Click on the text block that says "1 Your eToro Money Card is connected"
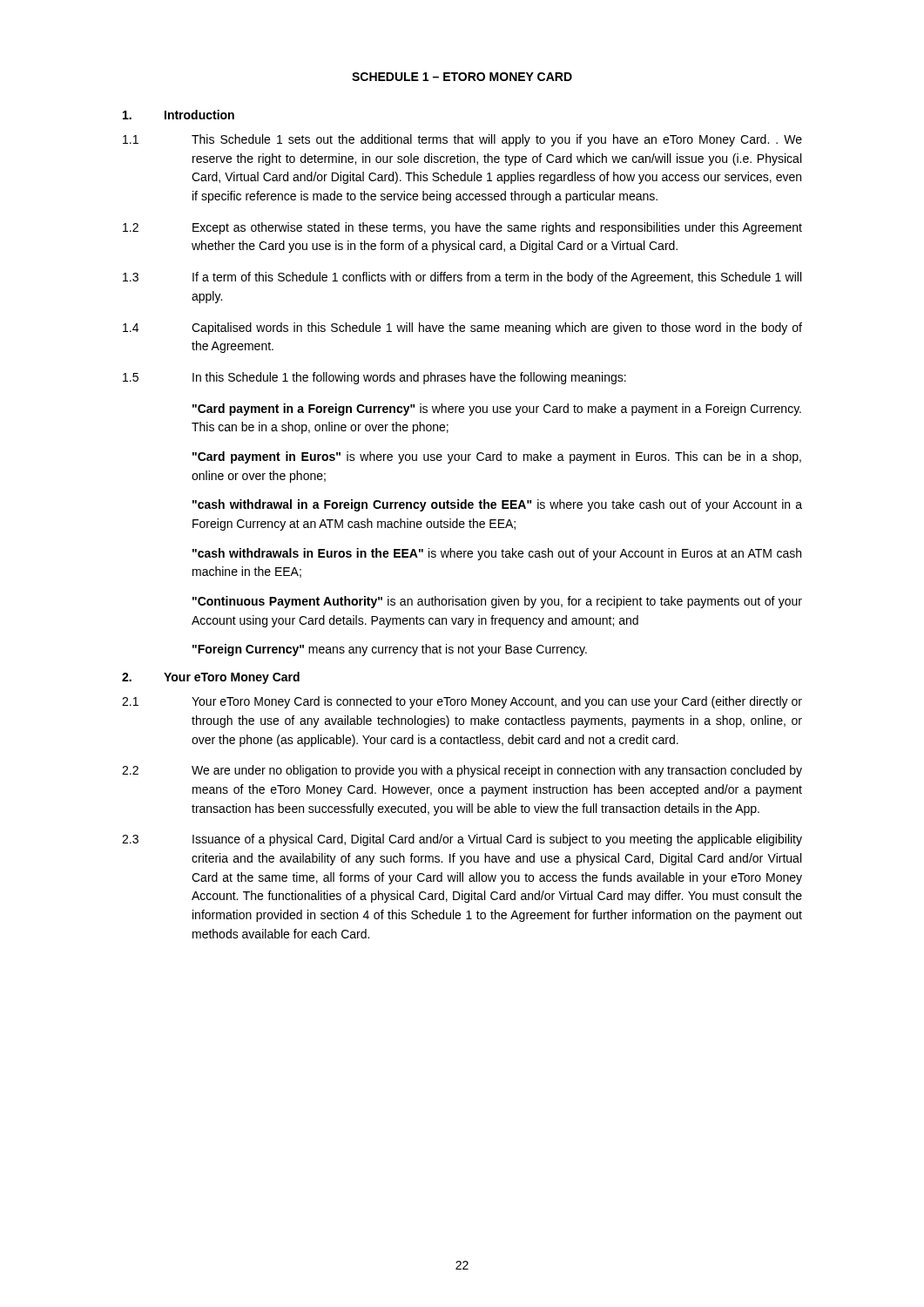 click(x=462, y=721)
